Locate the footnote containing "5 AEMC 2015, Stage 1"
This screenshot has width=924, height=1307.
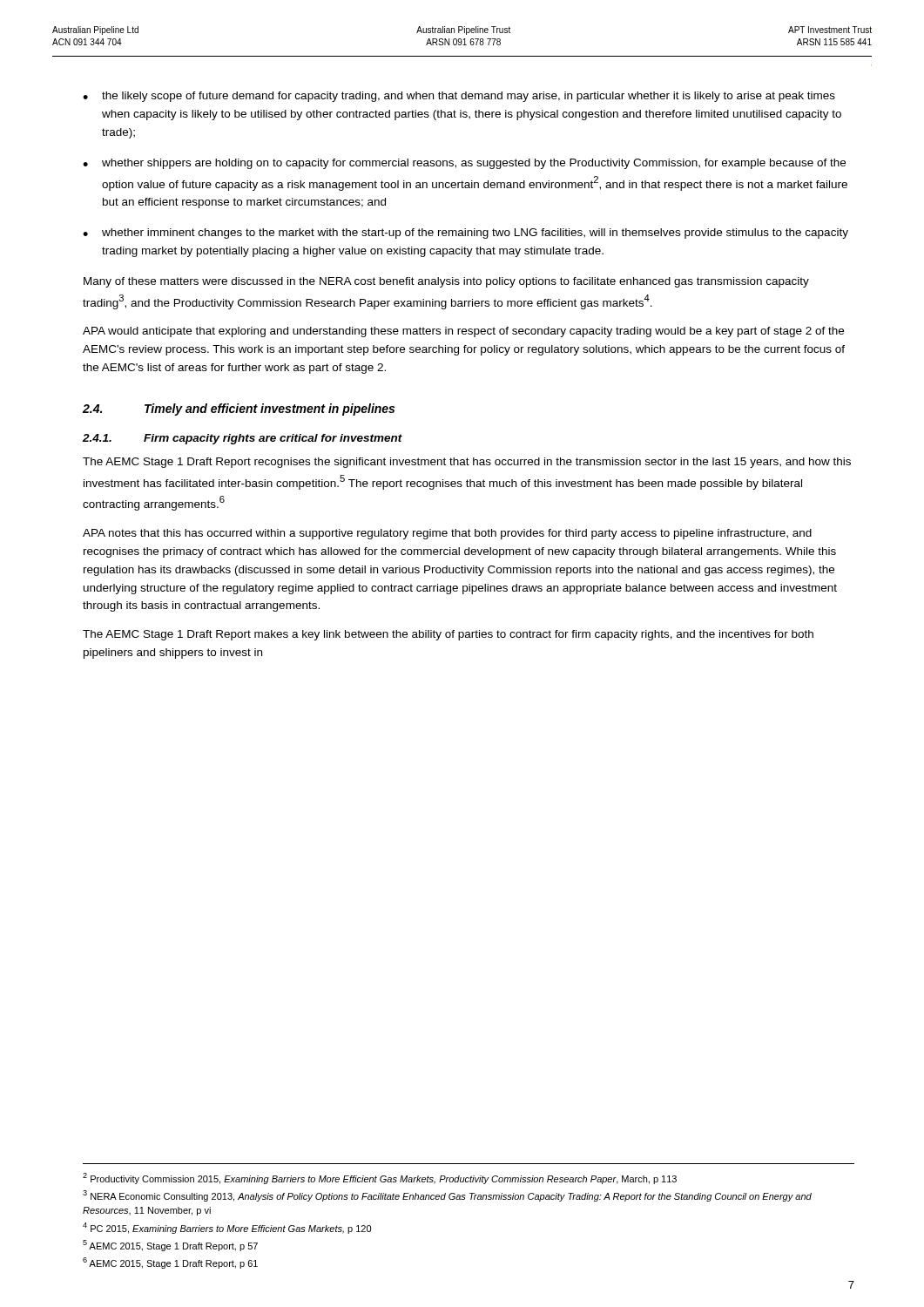coord(170,1244)
